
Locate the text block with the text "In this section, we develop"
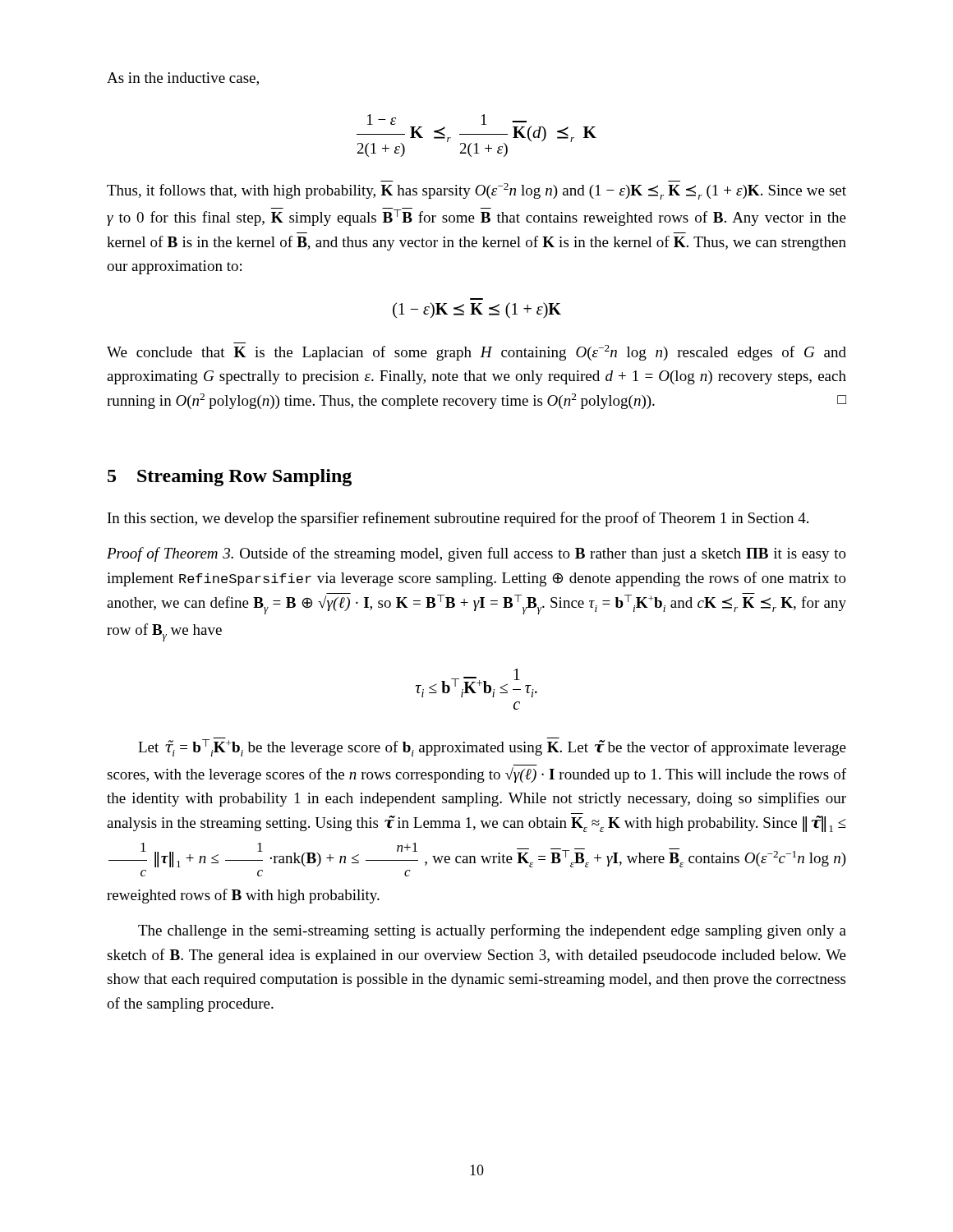point(458,518)
